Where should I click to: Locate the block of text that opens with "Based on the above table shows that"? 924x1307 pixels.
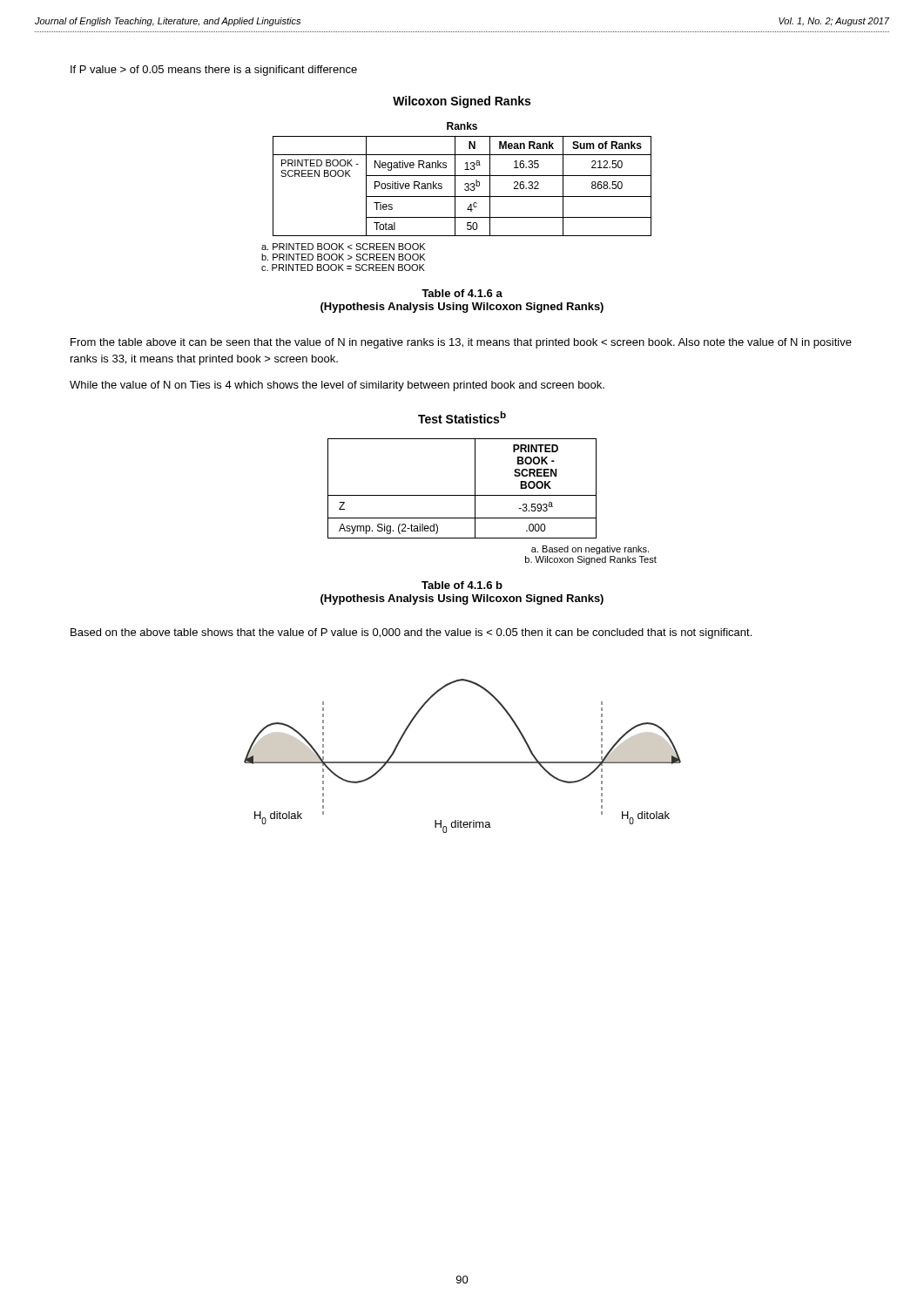coord(411,632)
